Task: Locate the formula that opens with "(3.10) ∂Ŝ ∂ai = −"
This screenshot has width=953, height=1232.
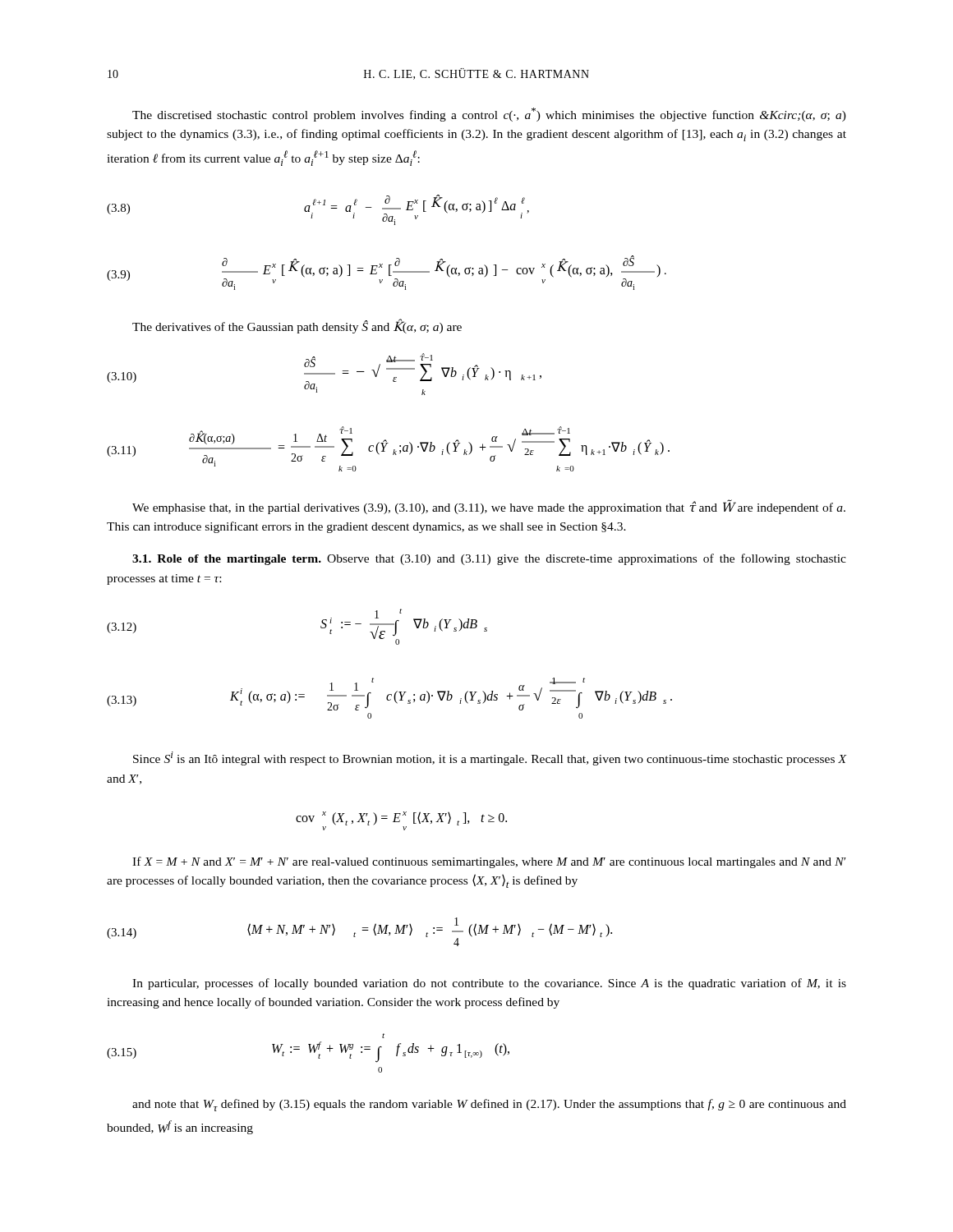Action: tap(378, 376)
